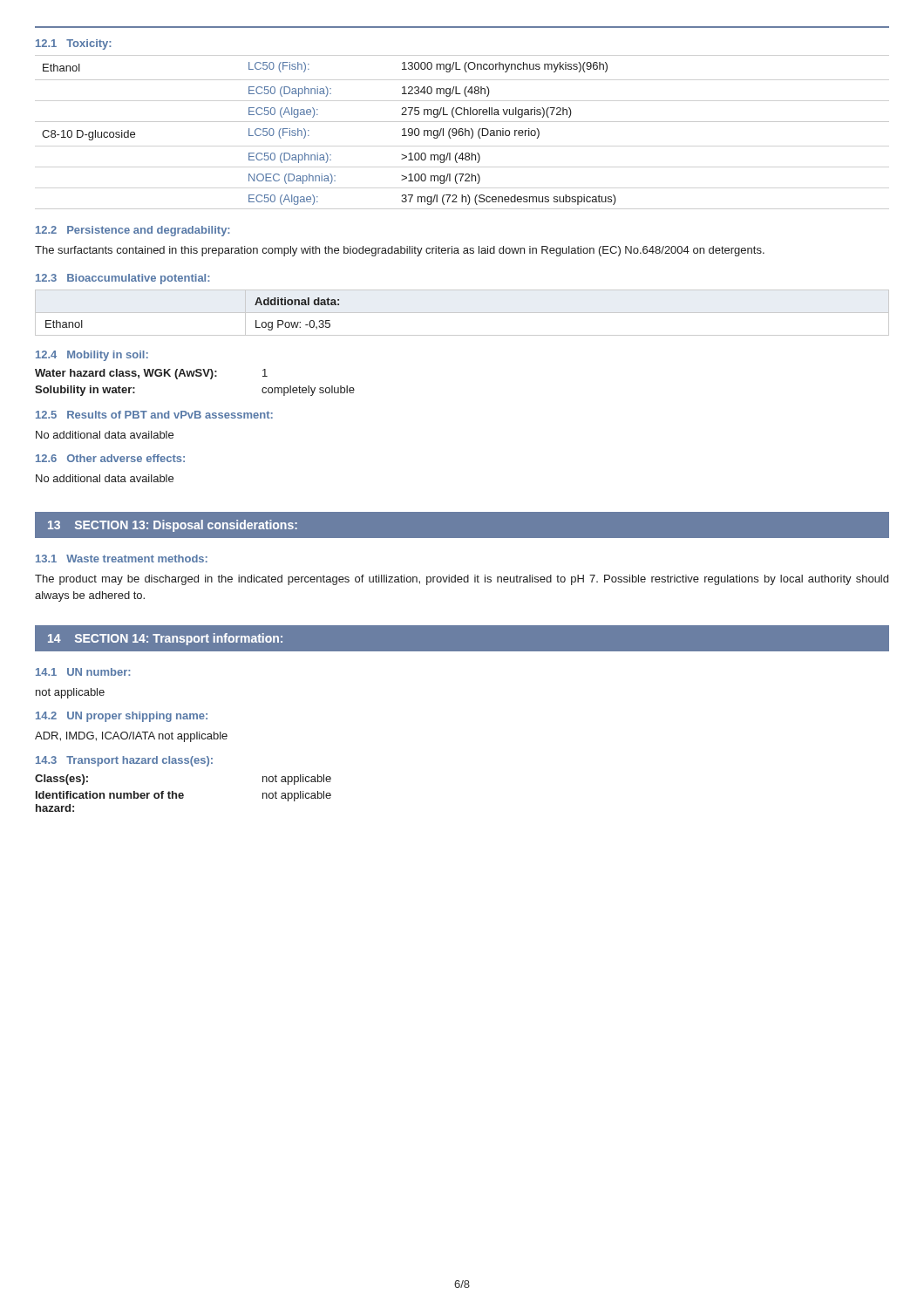Screen dimensions: 1308x924
Task: Find the text block starting "12.3 Bioaccumulative potential:"
Action: 123,277
